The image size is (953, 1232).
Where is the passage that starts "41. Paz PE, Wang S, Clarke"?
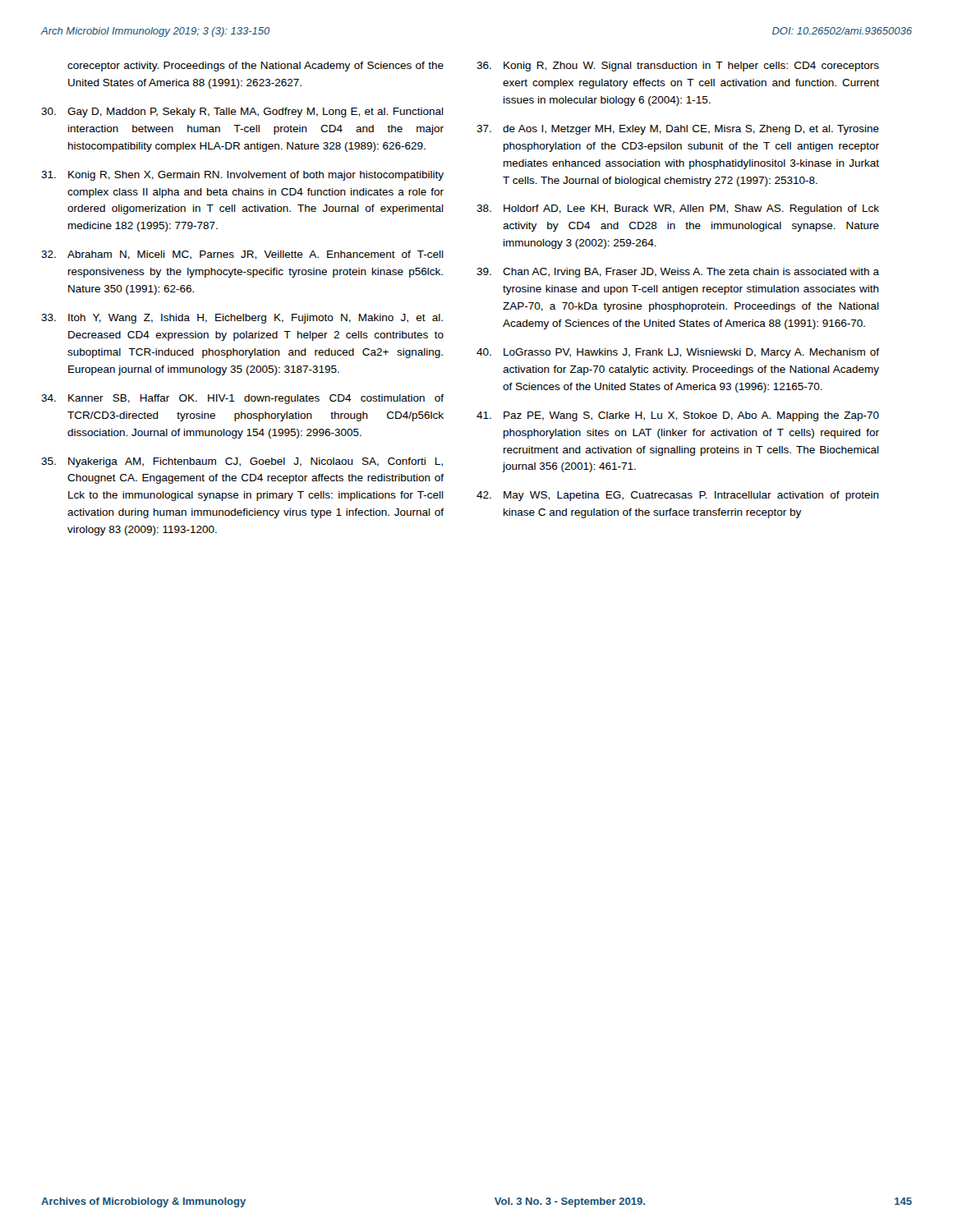[x=678, y=441]
